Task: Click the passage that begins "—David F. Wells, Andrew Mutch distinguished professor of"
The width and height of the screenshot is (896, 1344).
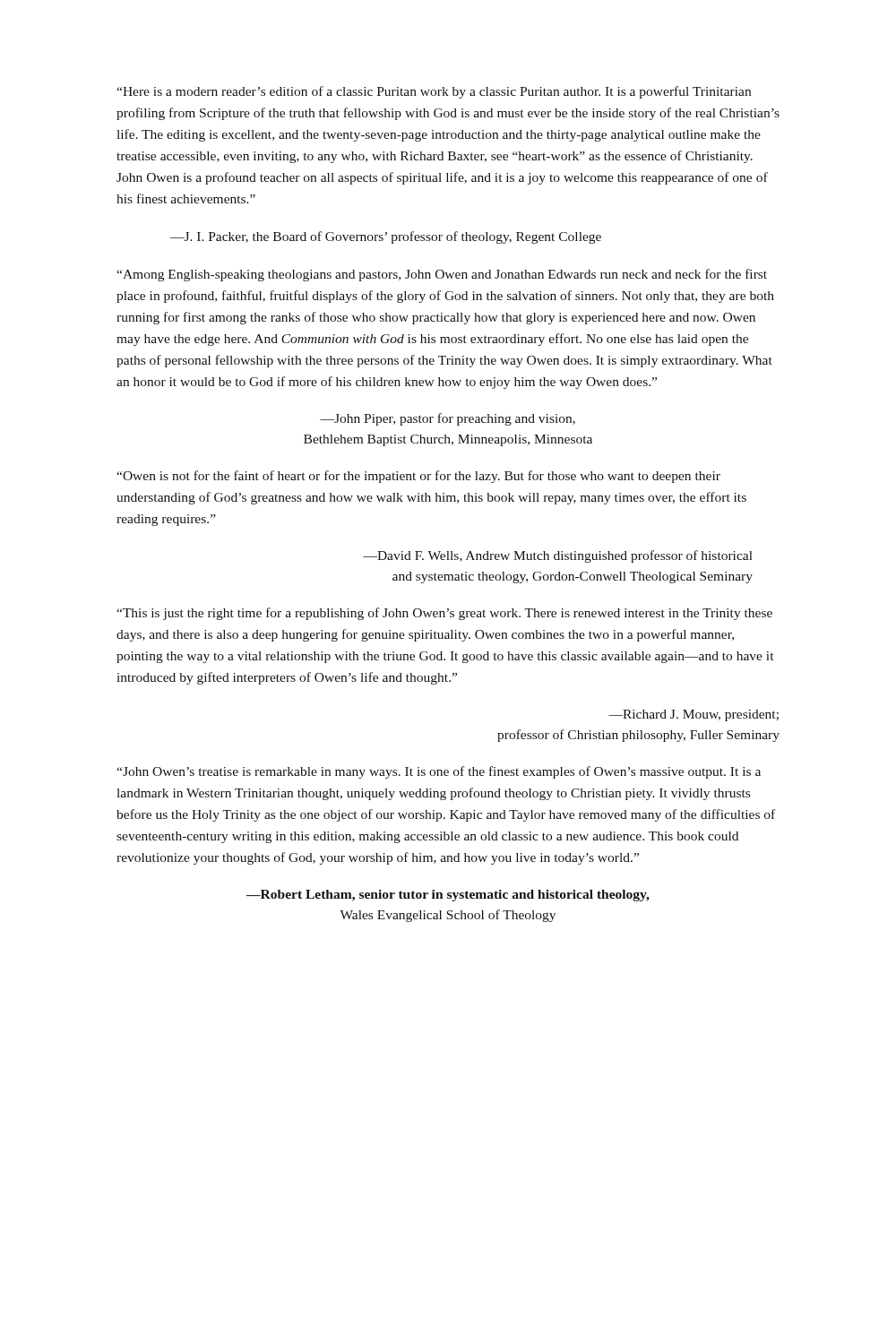Action: pos(558,565)
